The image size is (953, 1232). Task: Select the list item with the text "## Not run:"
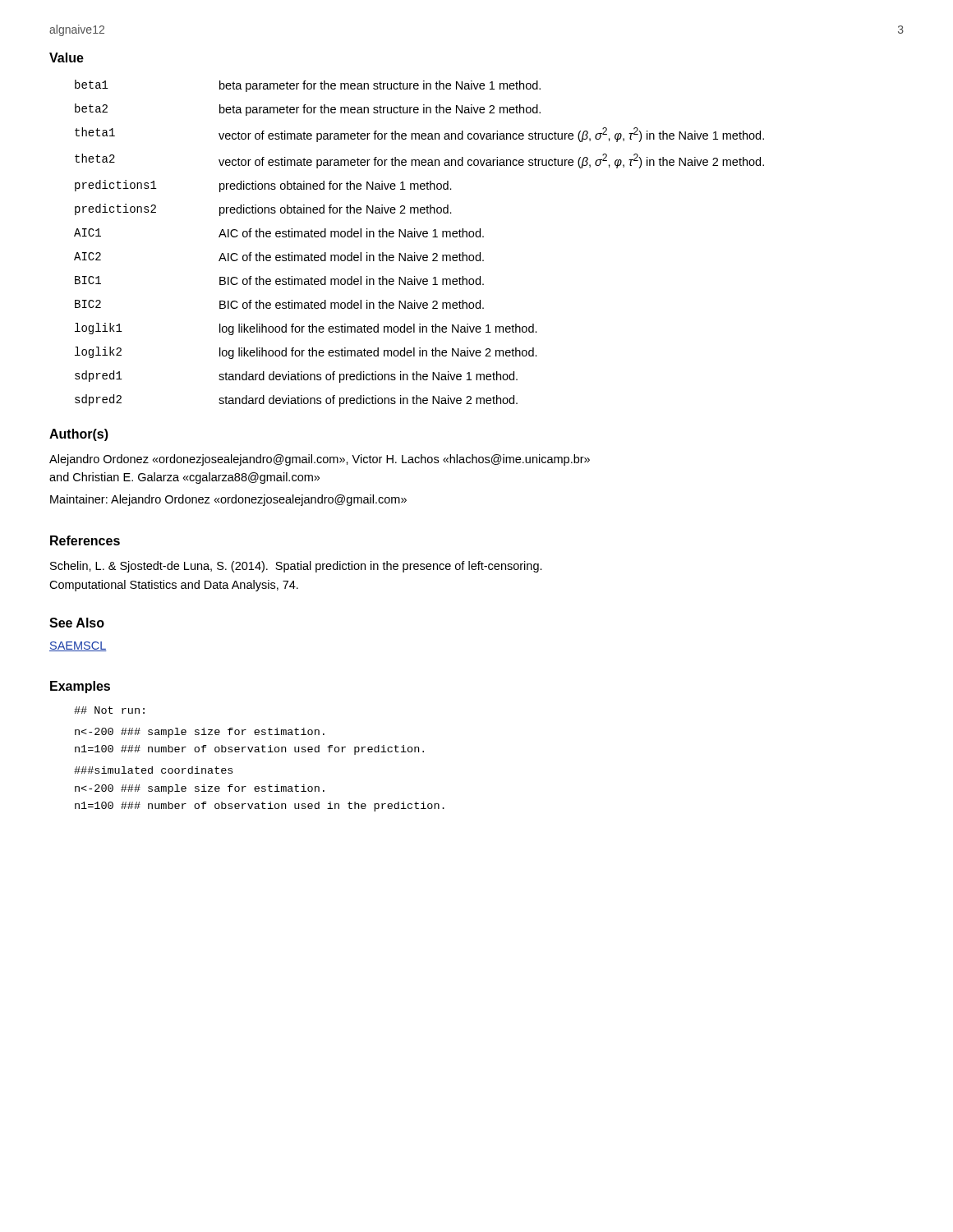(111, 711)
